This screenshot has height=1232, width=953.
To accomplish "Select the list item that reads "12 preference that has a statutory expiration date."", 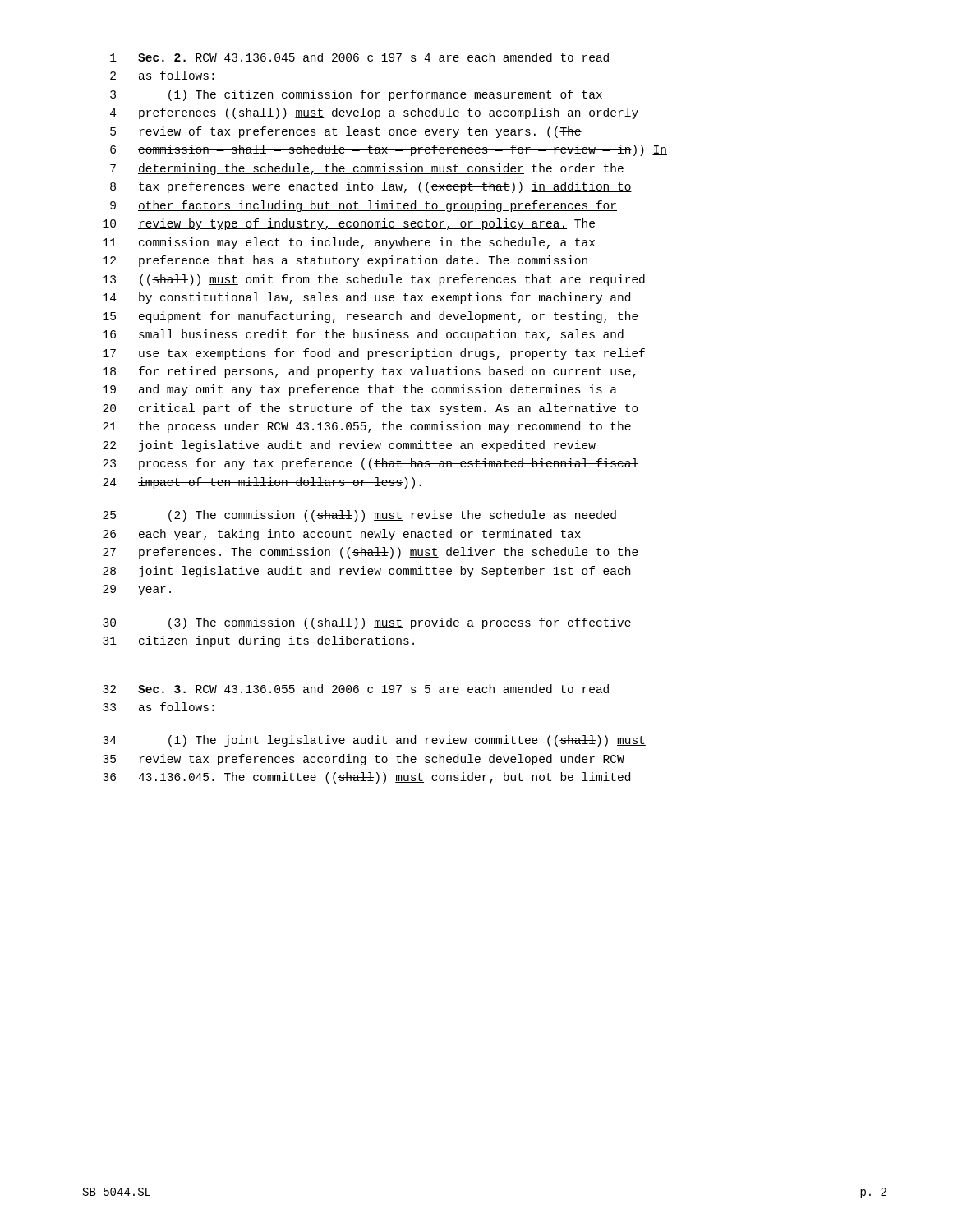I will 485,262.
